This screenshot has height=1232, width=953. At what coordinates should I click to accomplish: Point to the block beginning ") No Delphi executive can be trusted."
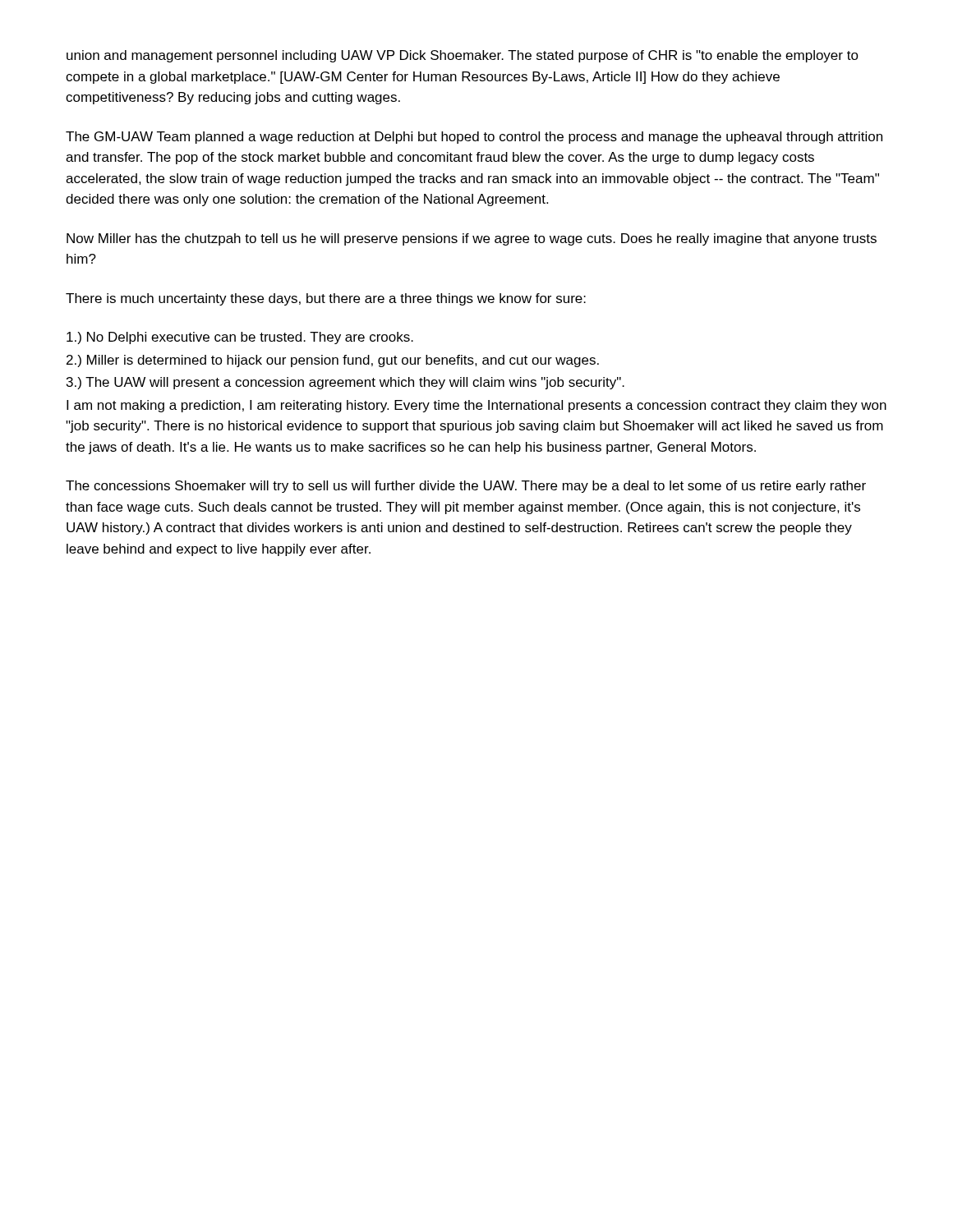click(240, 337)
